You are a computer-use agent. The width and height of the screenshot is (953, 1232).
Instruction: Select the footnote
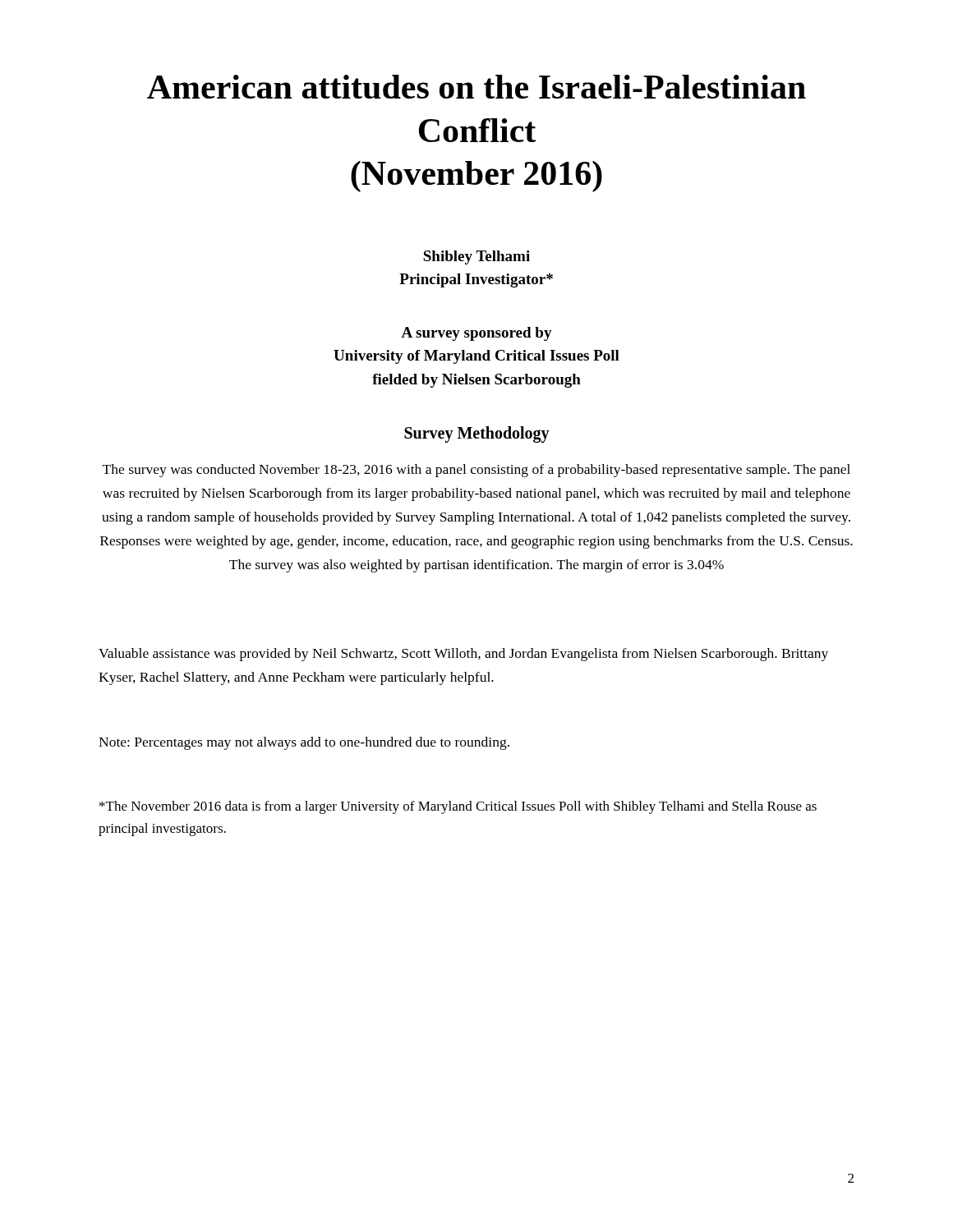coord(458,817)
